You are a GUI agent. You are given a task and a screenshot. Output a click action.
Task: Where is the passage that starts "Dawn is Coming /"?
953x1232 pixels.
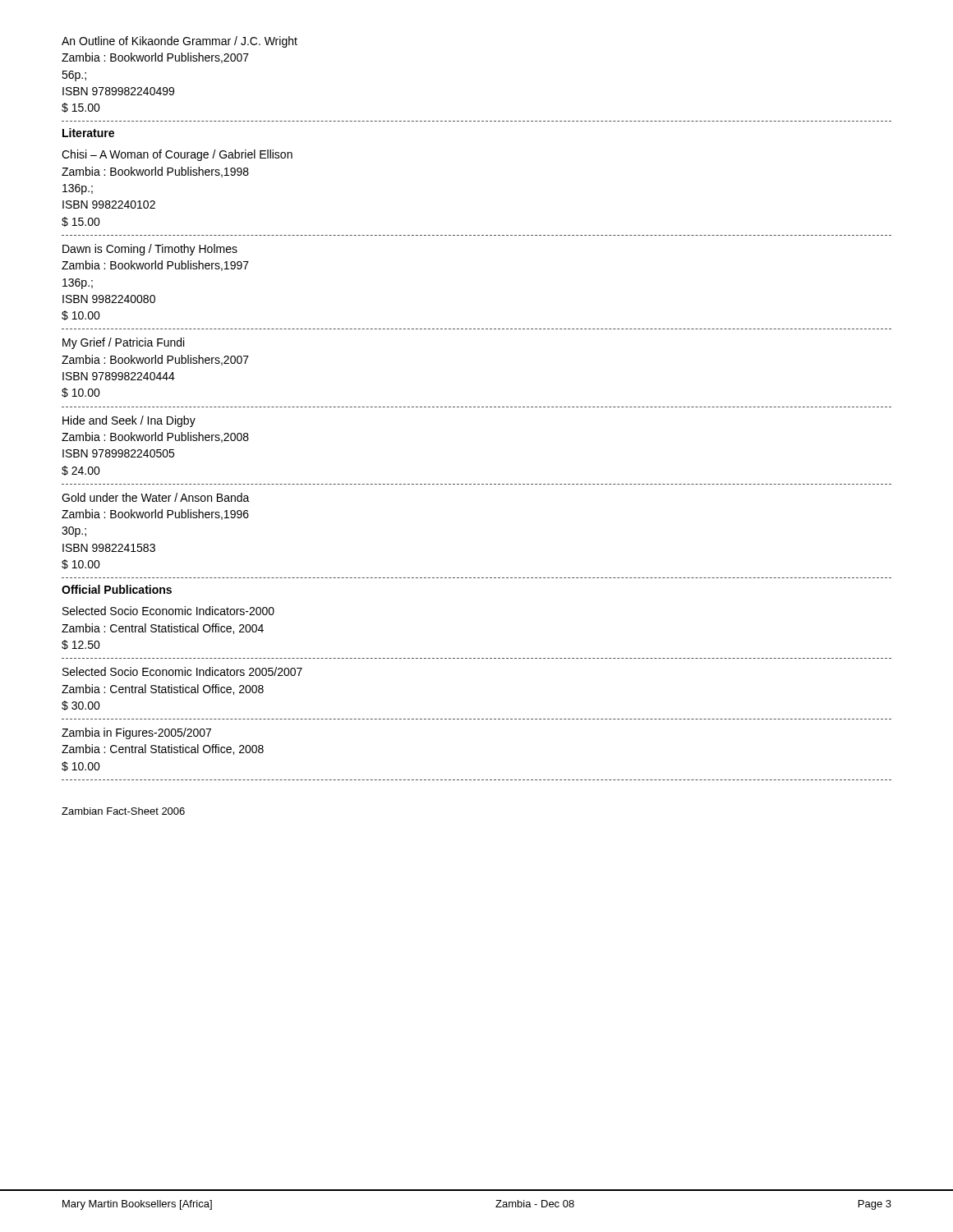[x=150, y=250]
